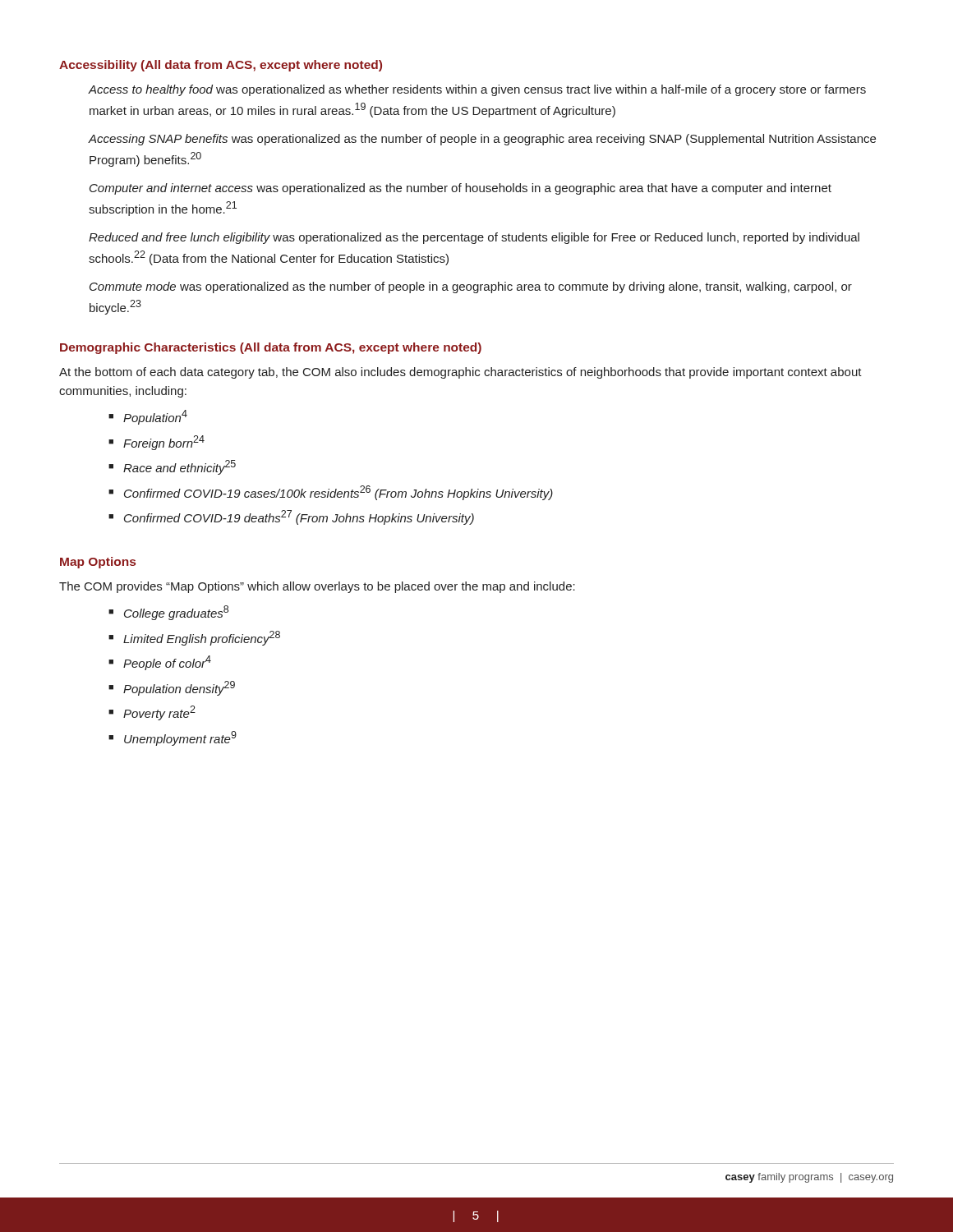Point to the text block starting "■ College graduates8"
The height and width of the screenshot is (1232, 953).
168,613
